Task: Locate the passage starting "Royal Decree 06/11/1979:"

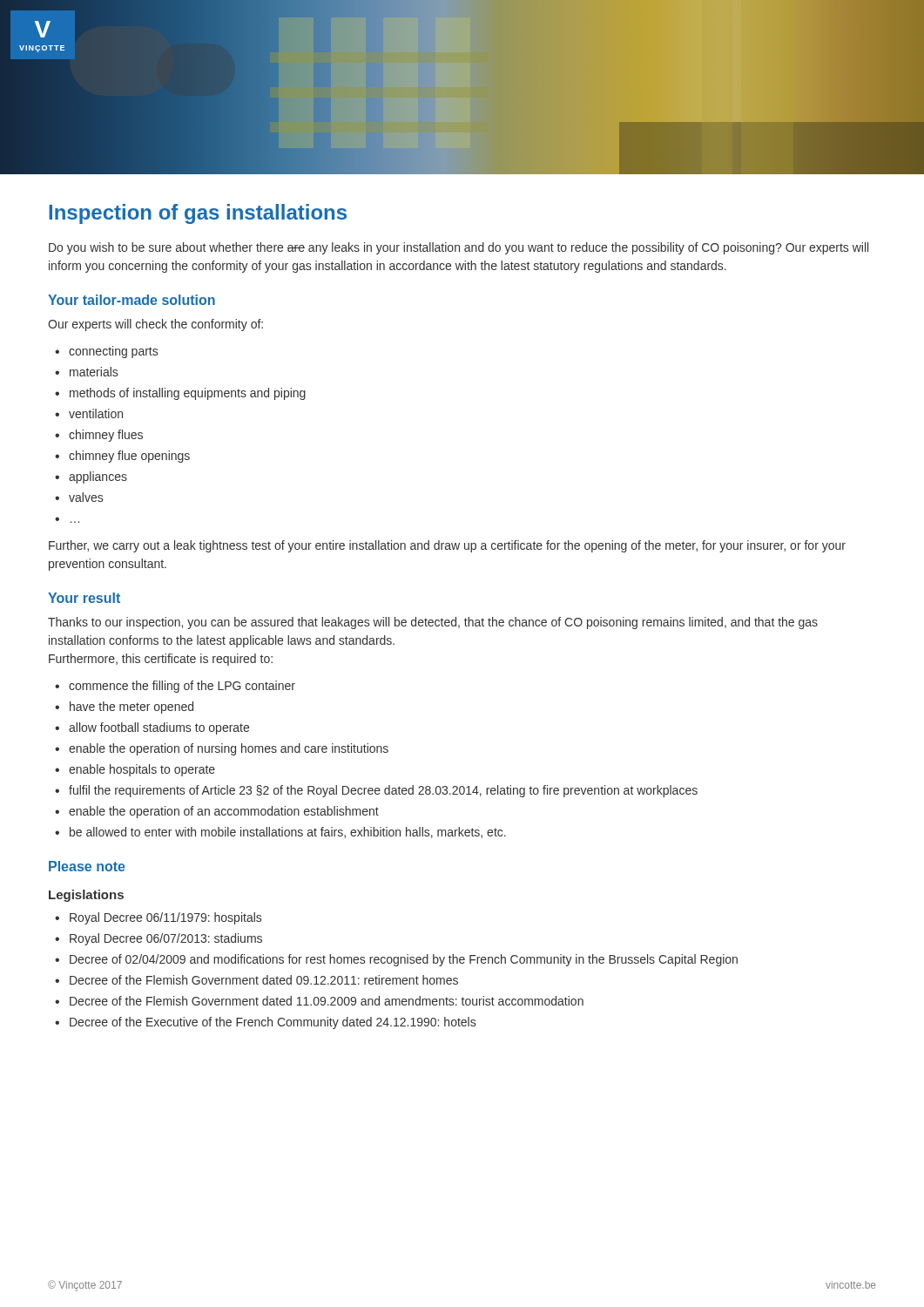Action: pyautogui.click(x=158, y=918)
